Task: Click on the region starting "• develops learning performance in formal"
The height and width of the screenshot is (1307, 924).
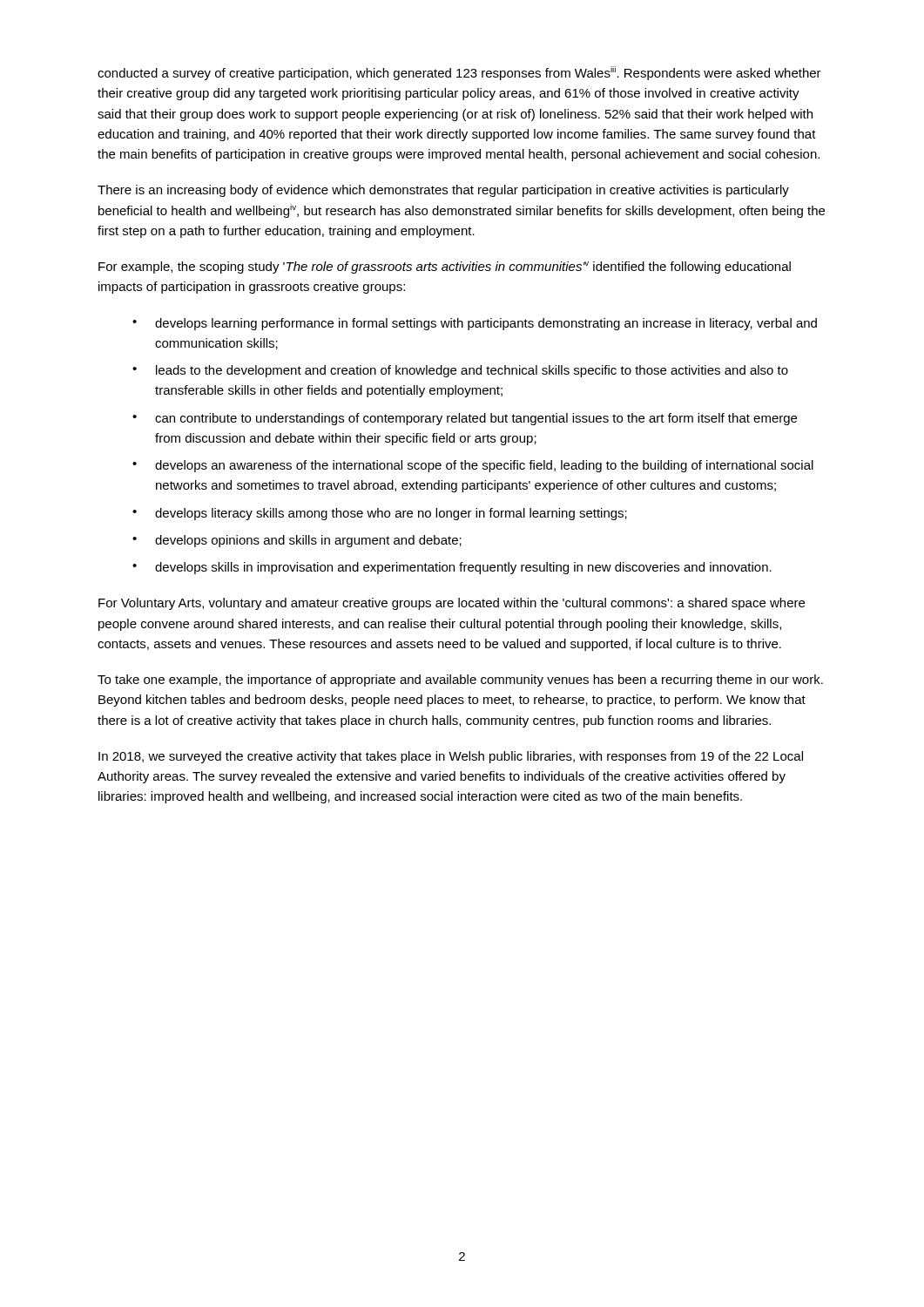Action: click(479, 333)
